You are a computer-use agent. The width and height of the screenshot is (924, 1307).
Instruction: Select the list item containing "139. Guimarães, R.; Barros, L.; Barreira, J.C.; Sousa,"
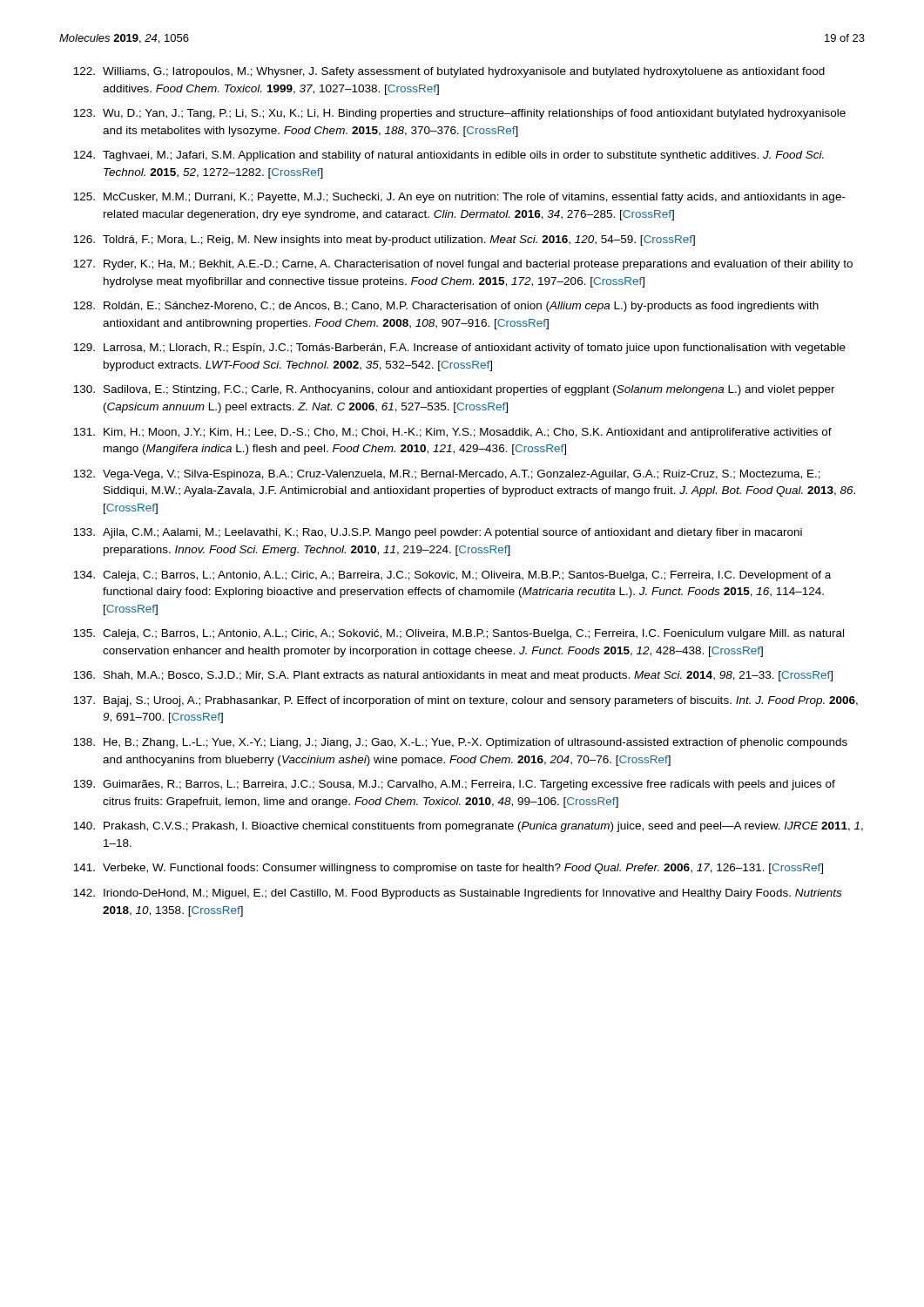462,793
